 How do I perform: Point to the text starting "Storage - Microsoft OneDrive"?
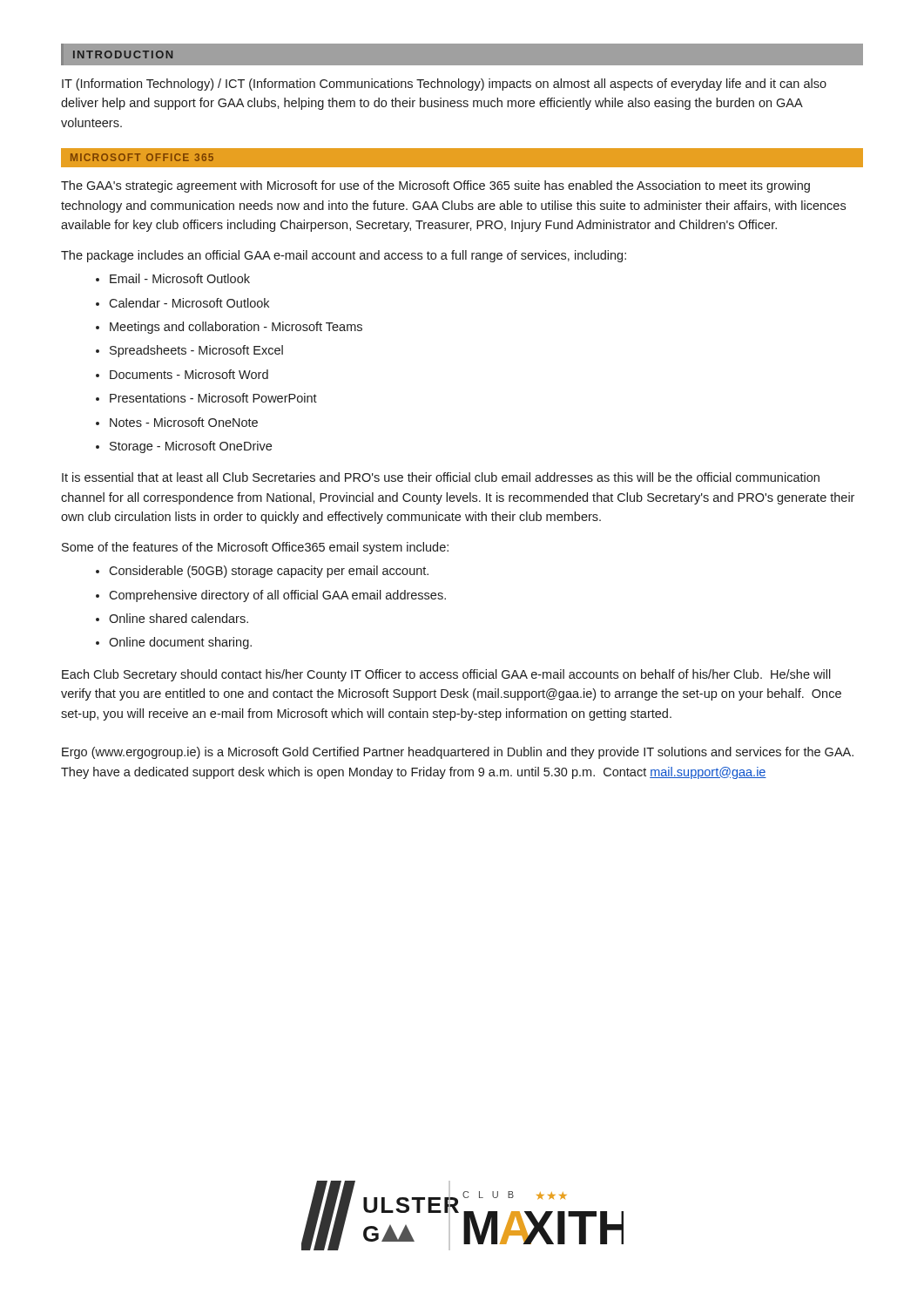[x=191, y=446]
